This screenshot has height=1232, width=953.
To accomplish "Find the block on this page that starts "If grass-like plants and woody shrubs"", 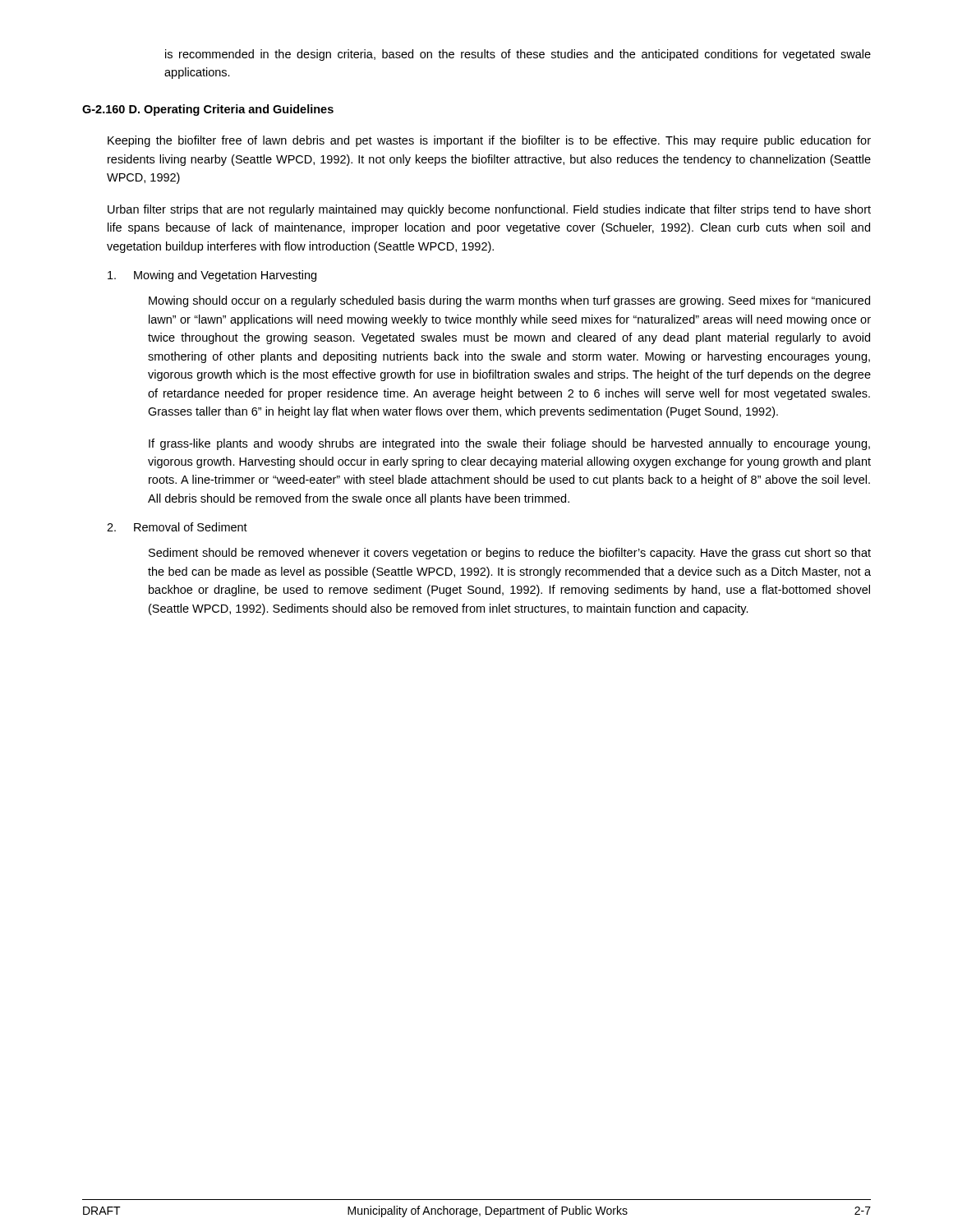I will click(509, 471).
